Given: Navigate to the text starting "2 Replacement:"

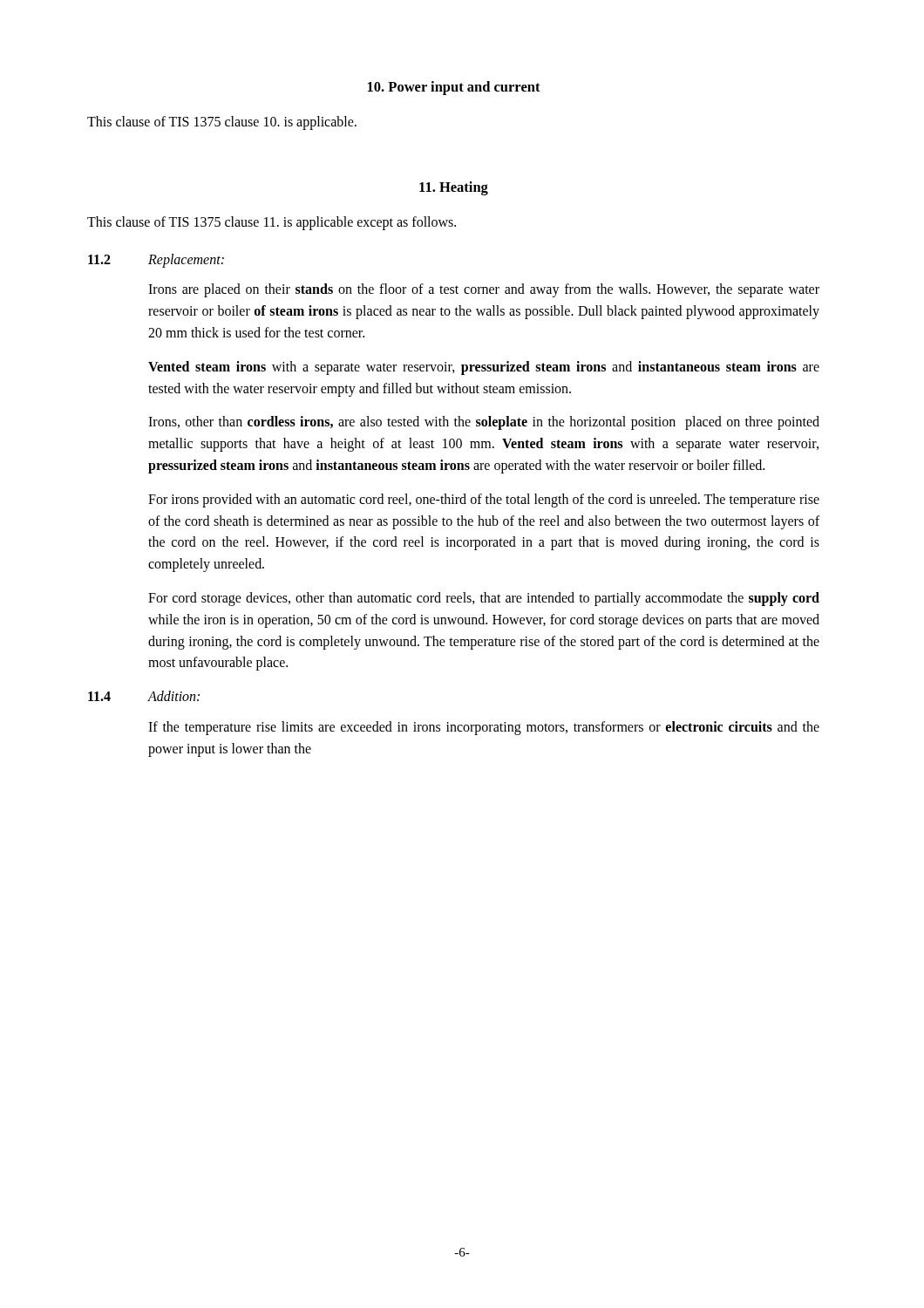Looking at the screenshot, I should (x=156, y=261).
